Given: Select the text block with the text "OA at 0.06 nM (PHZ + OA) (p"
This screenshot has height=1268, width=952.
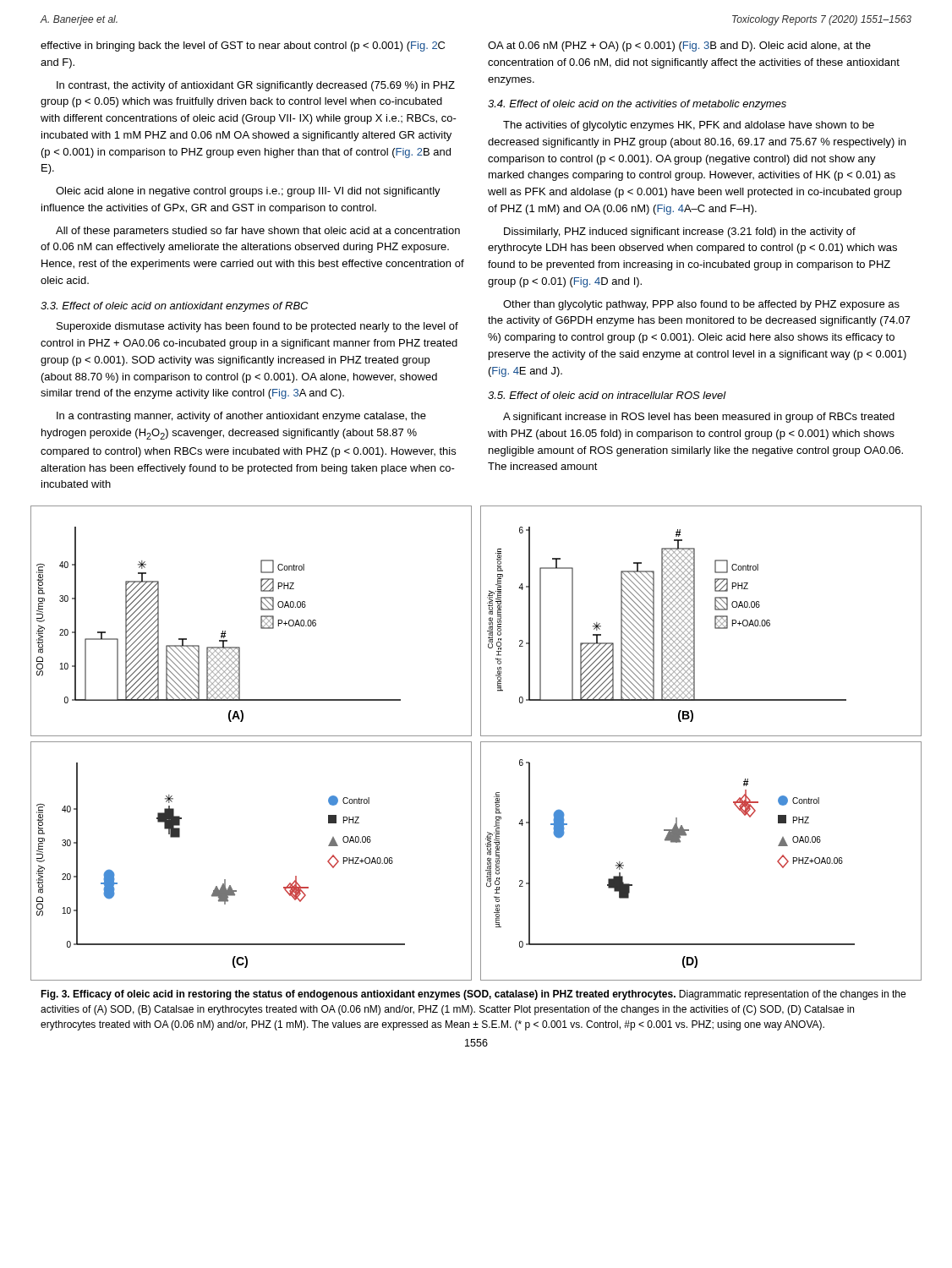Looking at the screenshot, I should pyautogui.click(x=700, y=62).
